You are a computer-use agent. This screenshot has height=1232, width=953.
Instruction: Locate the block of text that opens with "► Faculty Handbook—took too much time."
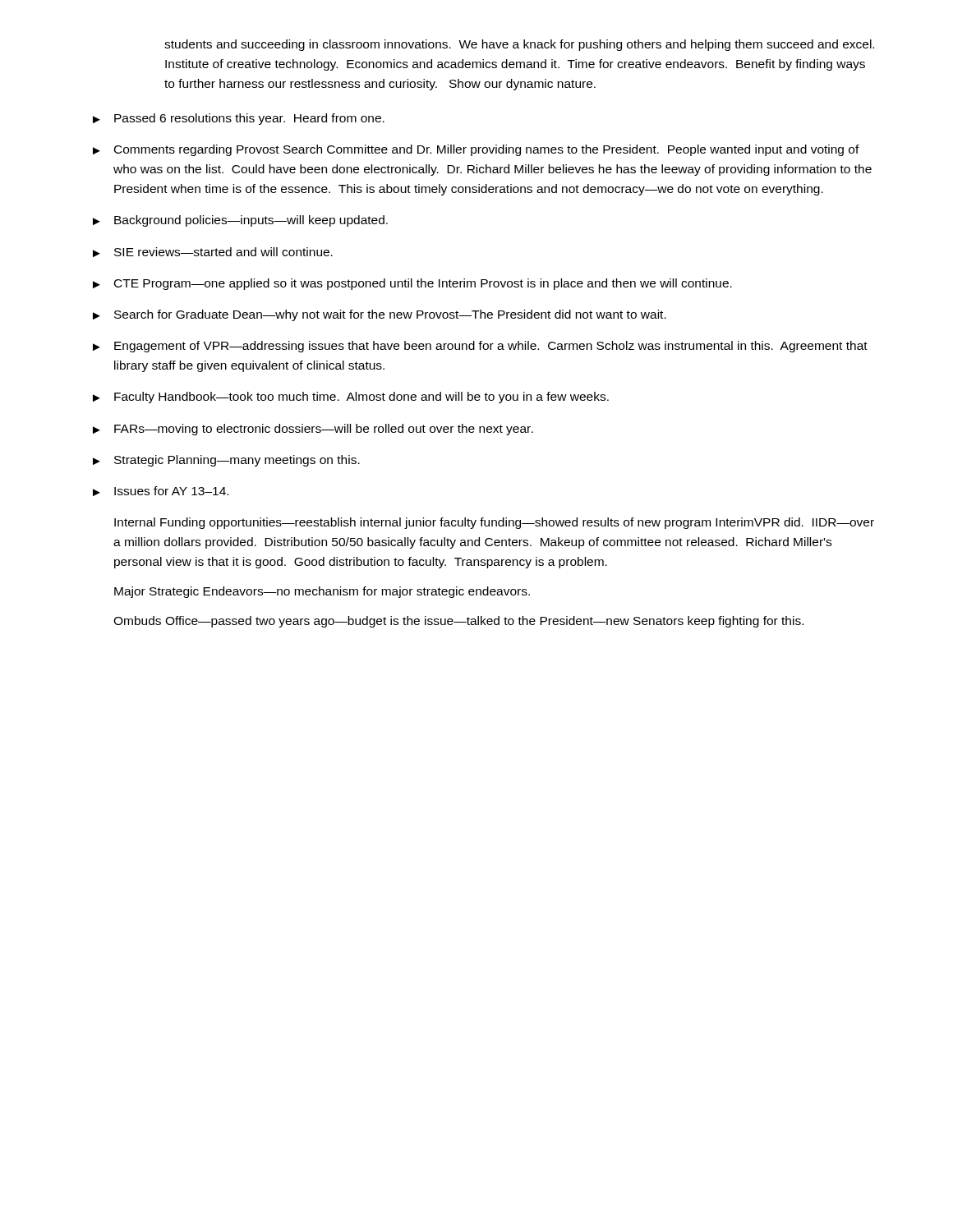coord(485,397)
